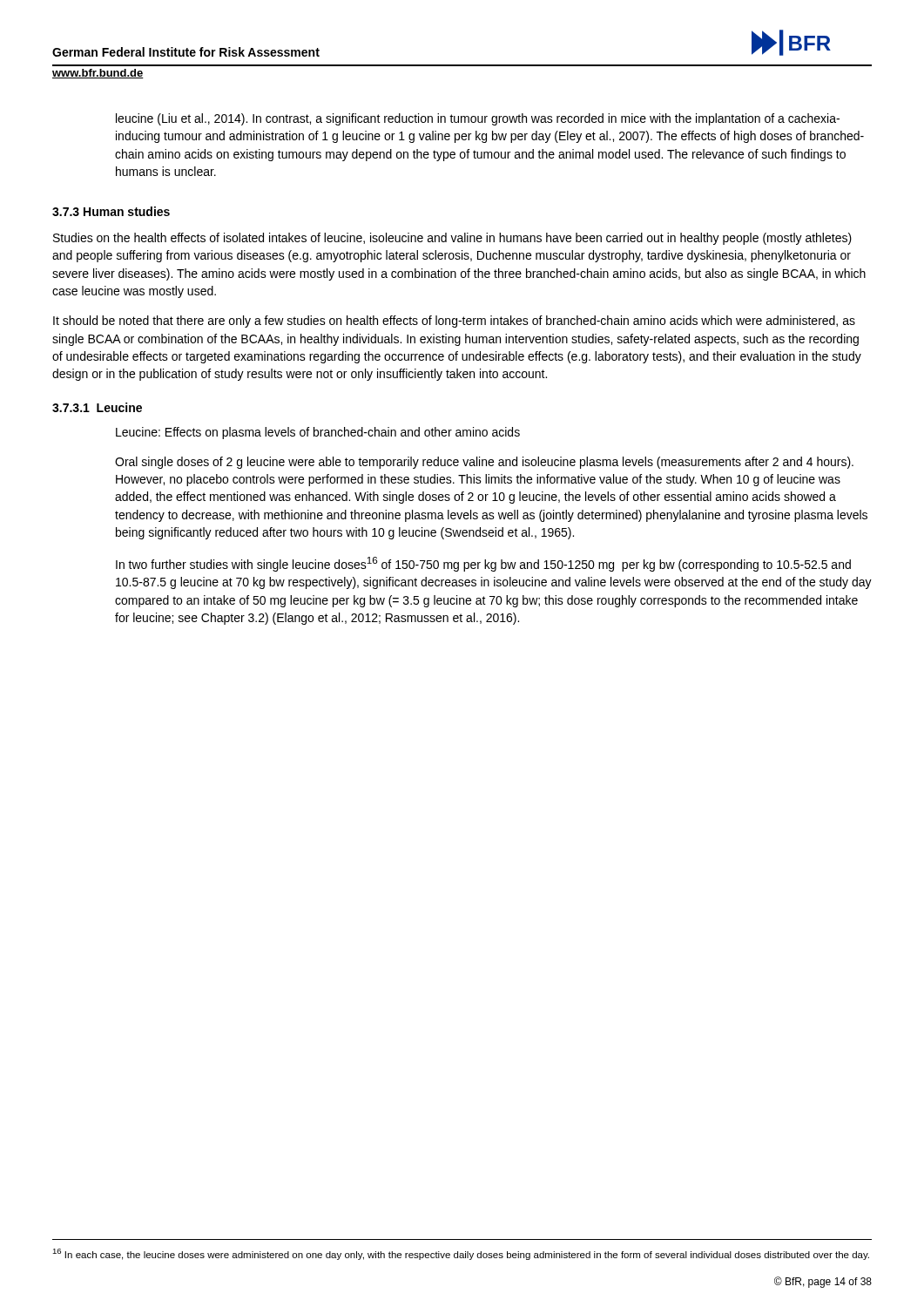The height and width of the screenshot is (1307, 924).
Task: Find the text block starting "It should be noted"
Action: coord(457,347)
